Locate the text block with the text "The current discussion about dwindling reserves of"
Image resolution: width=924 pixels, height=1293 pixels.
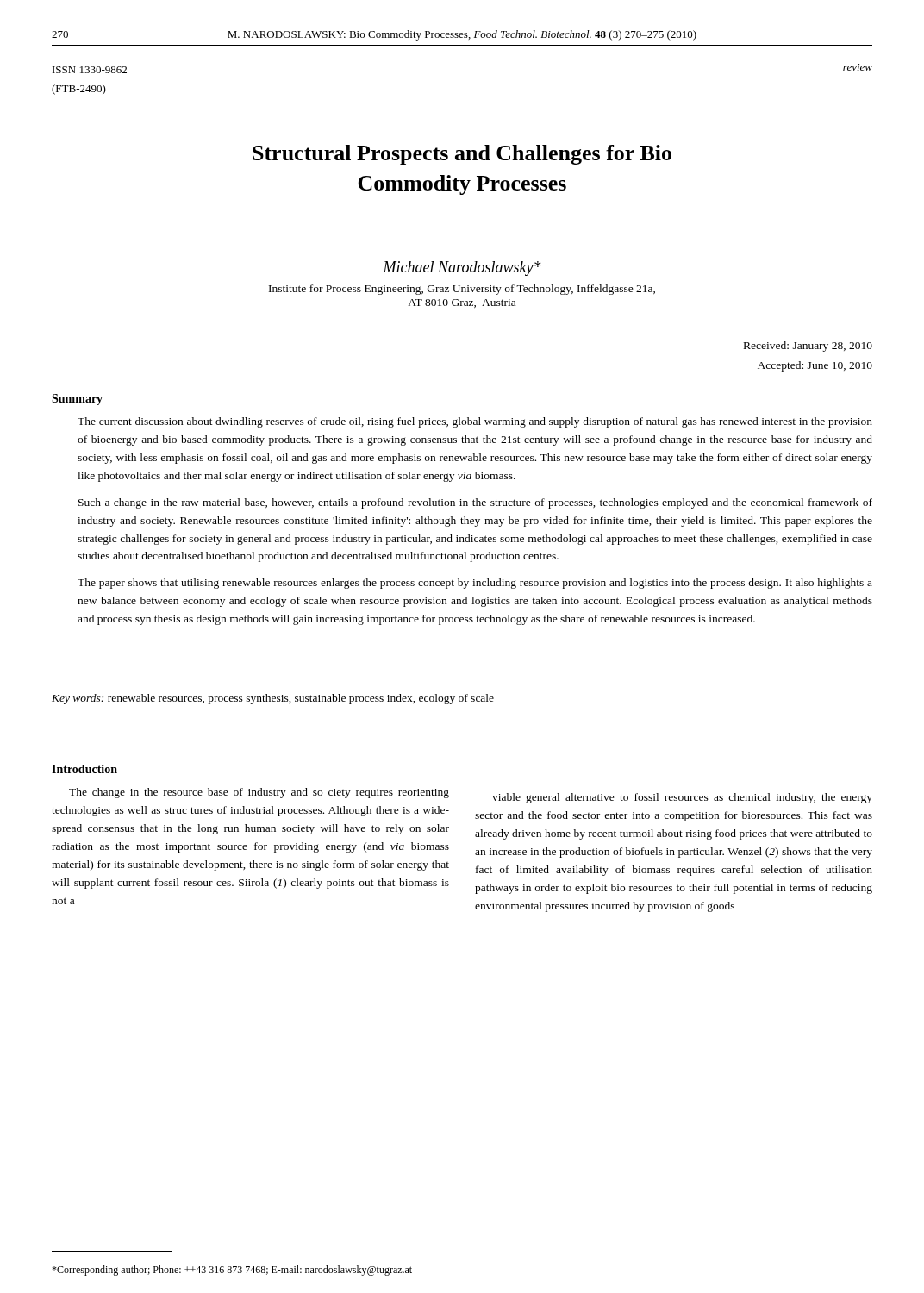(475, 521)
